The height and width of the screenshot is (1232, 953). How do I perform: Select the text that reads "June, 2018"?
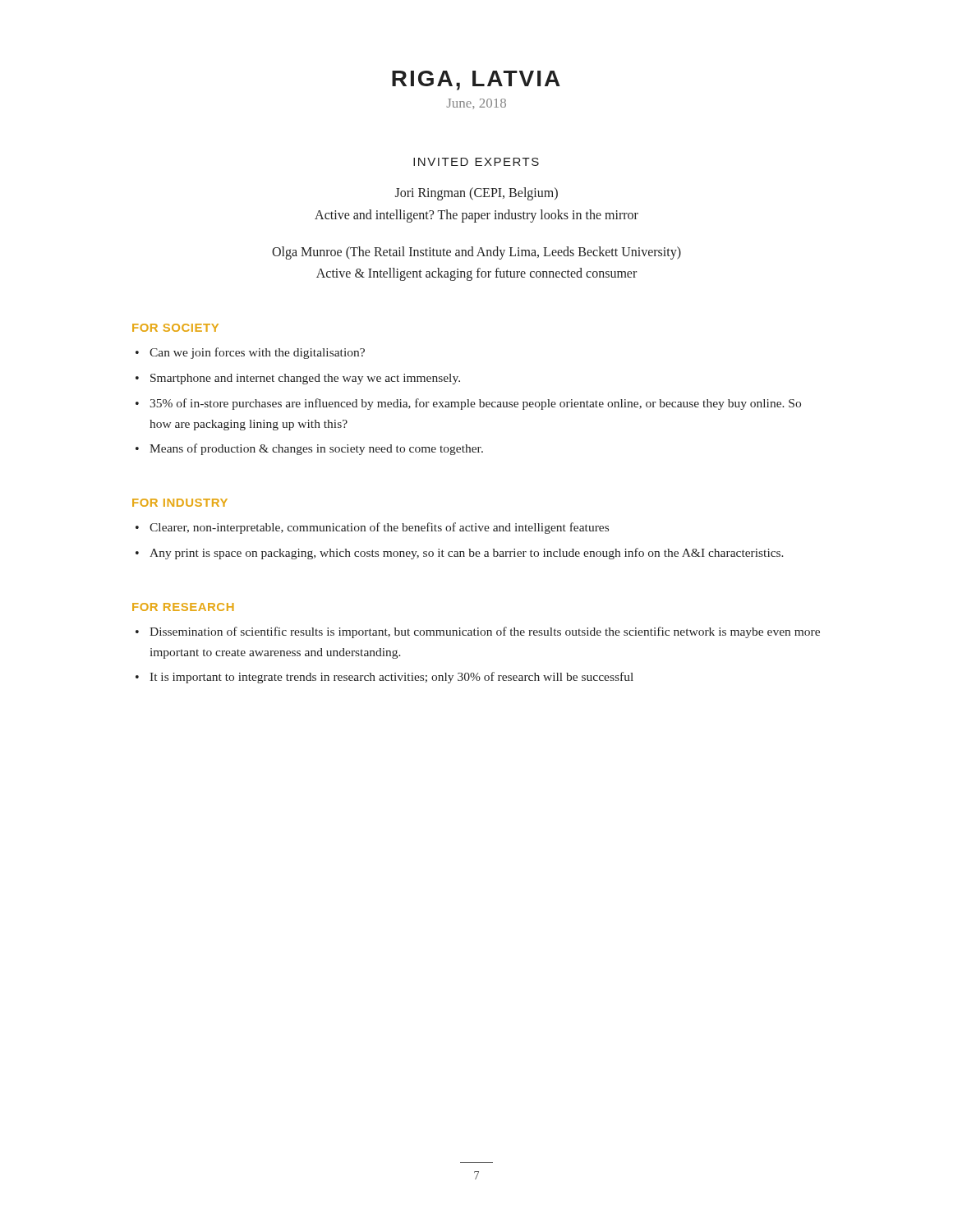click(x=476, y=103)
